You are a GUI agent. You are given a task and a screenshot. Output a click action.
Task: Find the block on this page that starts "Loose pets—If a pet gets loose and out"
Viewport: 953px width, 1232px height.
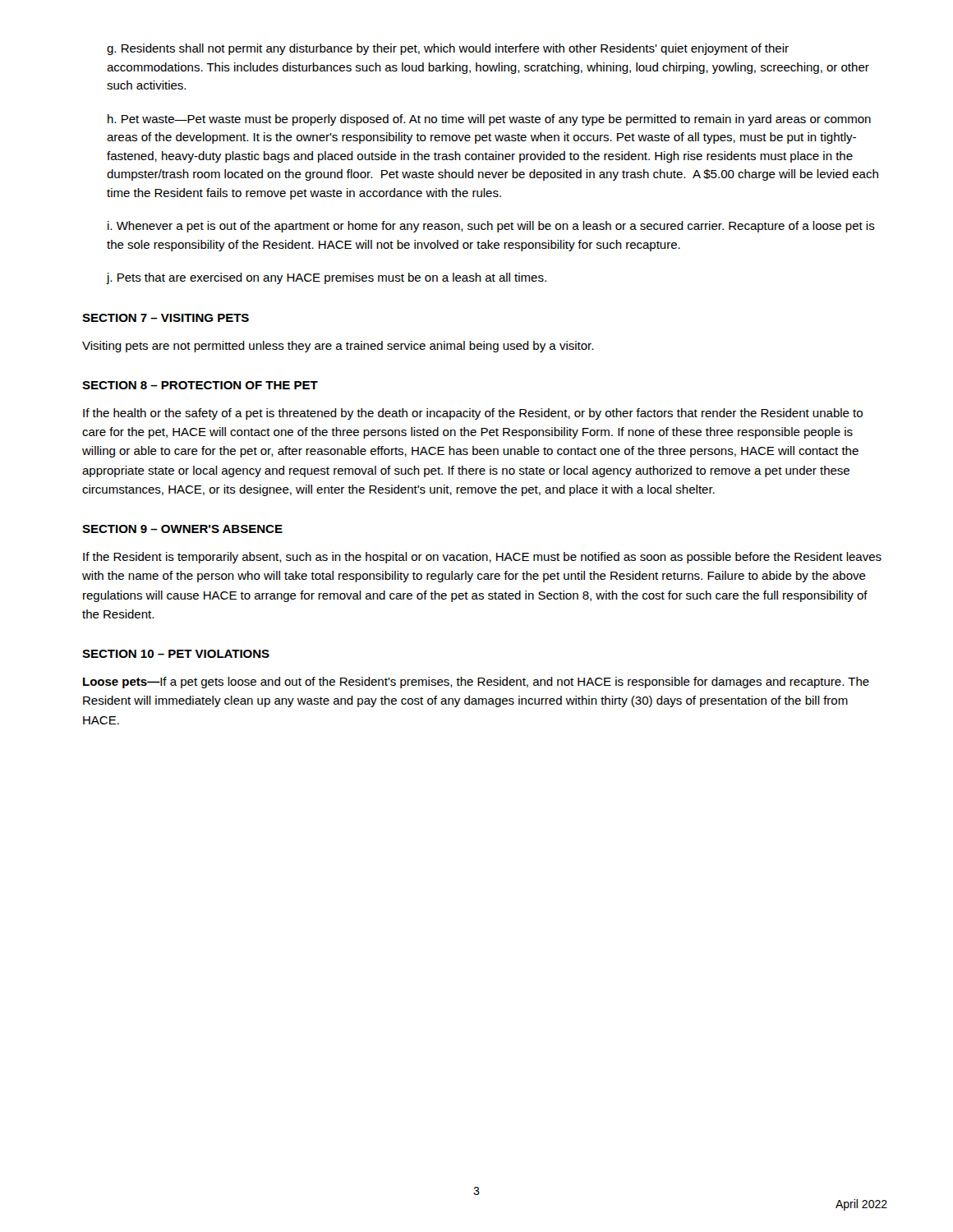tap(476, 700)
